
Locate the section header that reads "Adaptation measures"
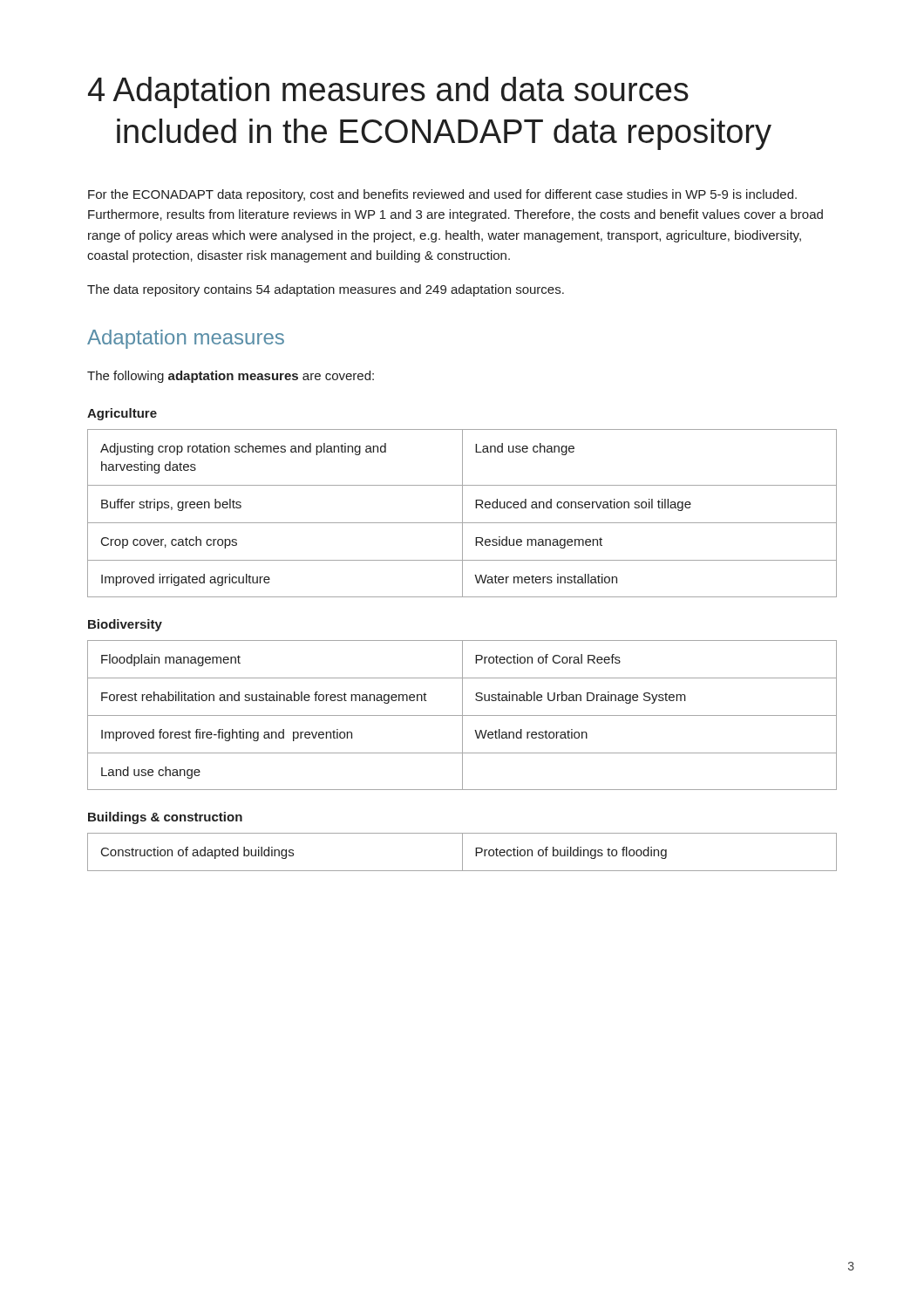coord(186,337)
